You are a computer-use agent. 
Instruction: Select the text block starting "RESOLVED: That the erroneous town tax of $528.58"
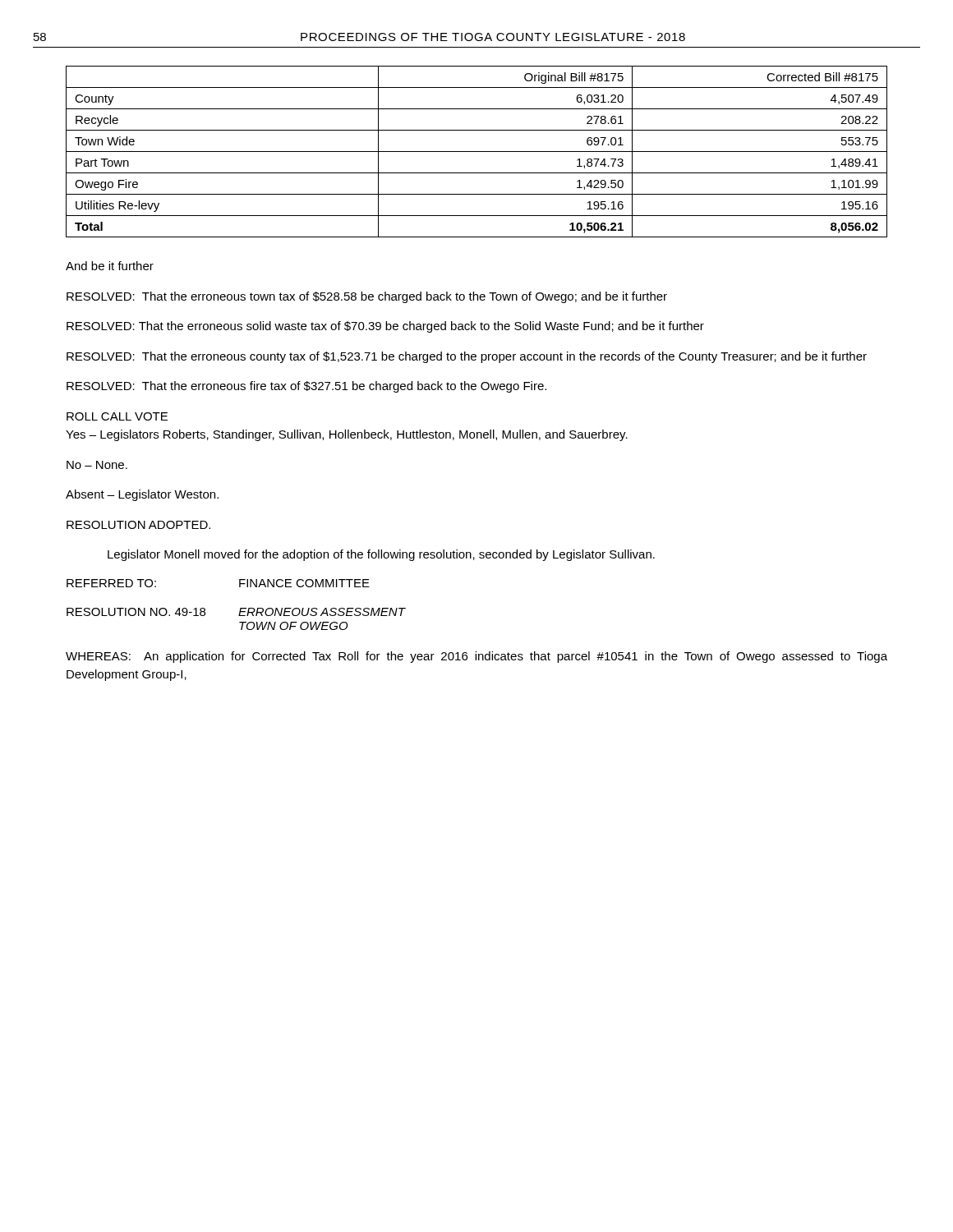pyautogui.click(x=366, y=296)
